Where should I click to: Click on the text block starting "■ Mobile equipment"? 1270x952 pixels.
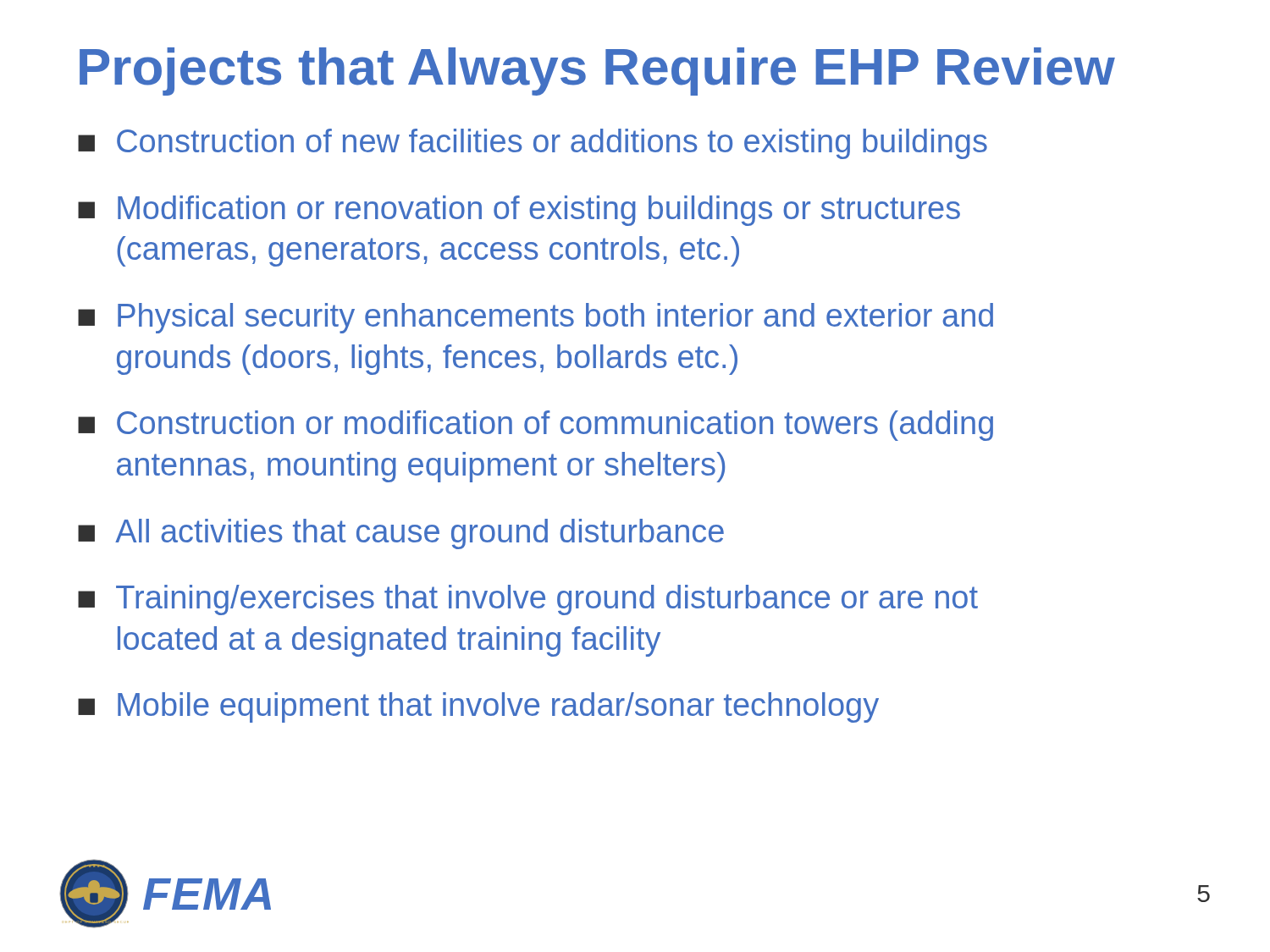click(x=478, y=706)
